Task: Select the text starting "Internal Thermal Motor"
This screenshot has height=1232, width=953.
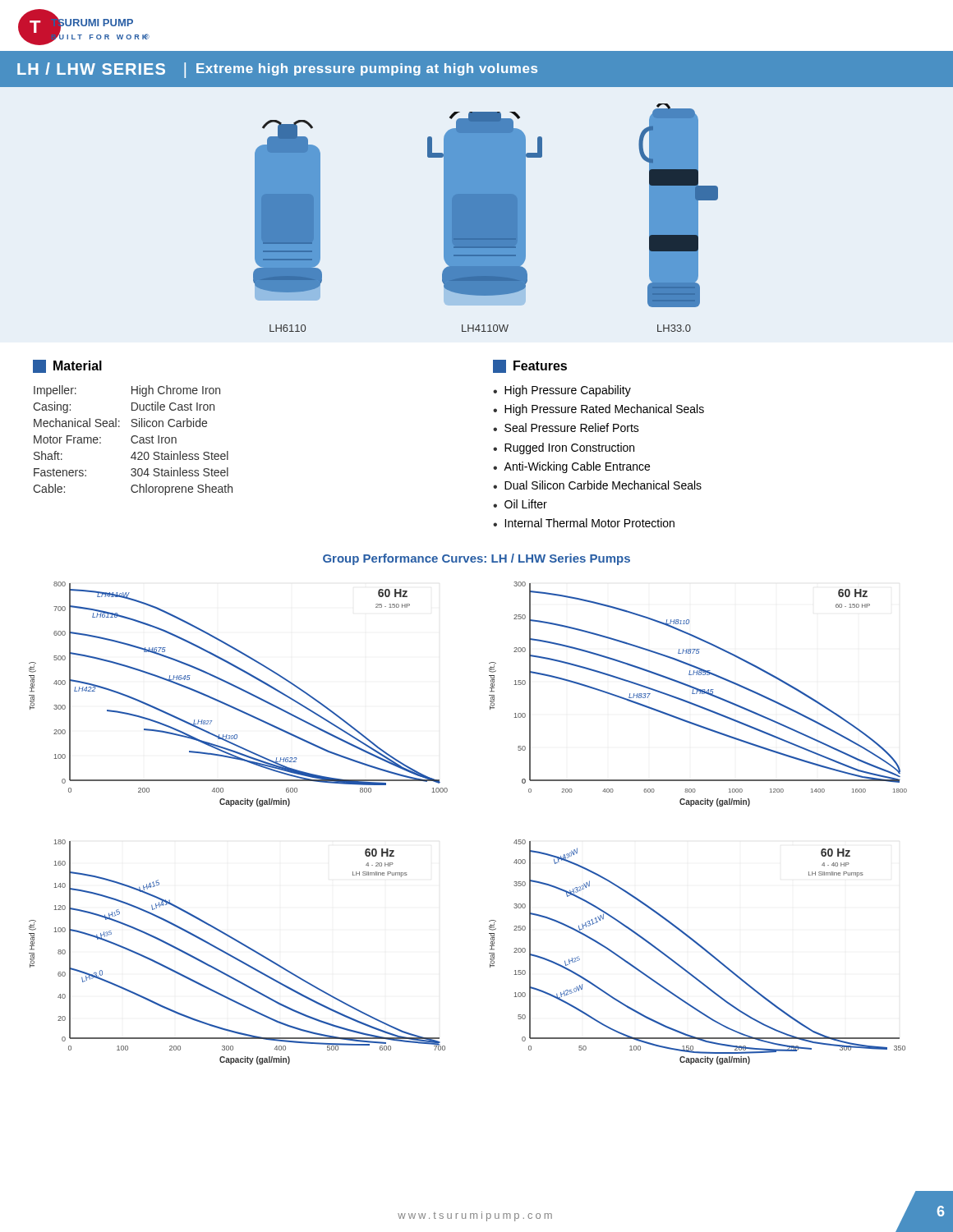Action: [590, 523]
